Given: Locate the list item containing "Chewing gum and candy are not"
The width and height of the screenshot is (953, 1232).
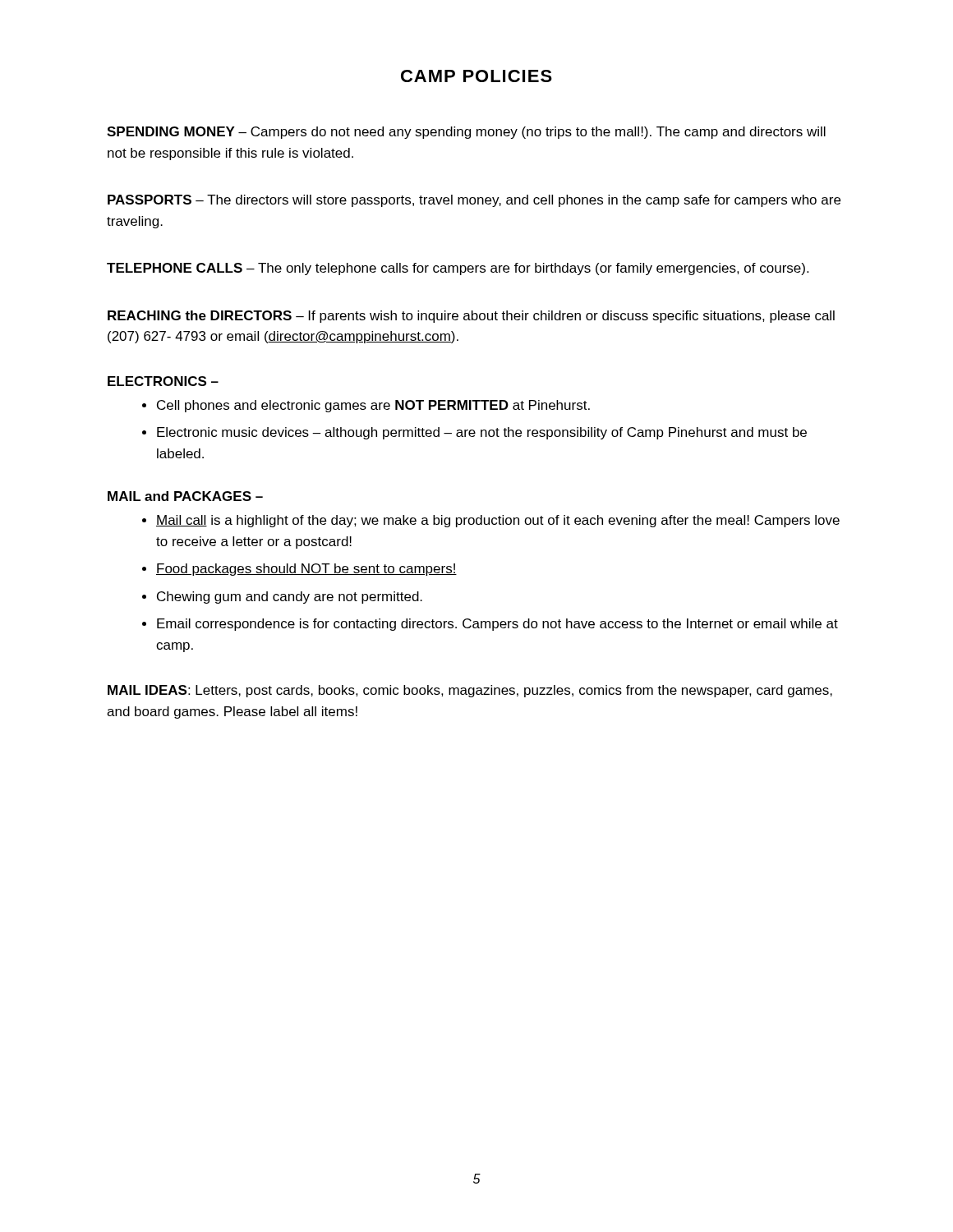Looking at the screenshot, I should (x=290, y=596).
